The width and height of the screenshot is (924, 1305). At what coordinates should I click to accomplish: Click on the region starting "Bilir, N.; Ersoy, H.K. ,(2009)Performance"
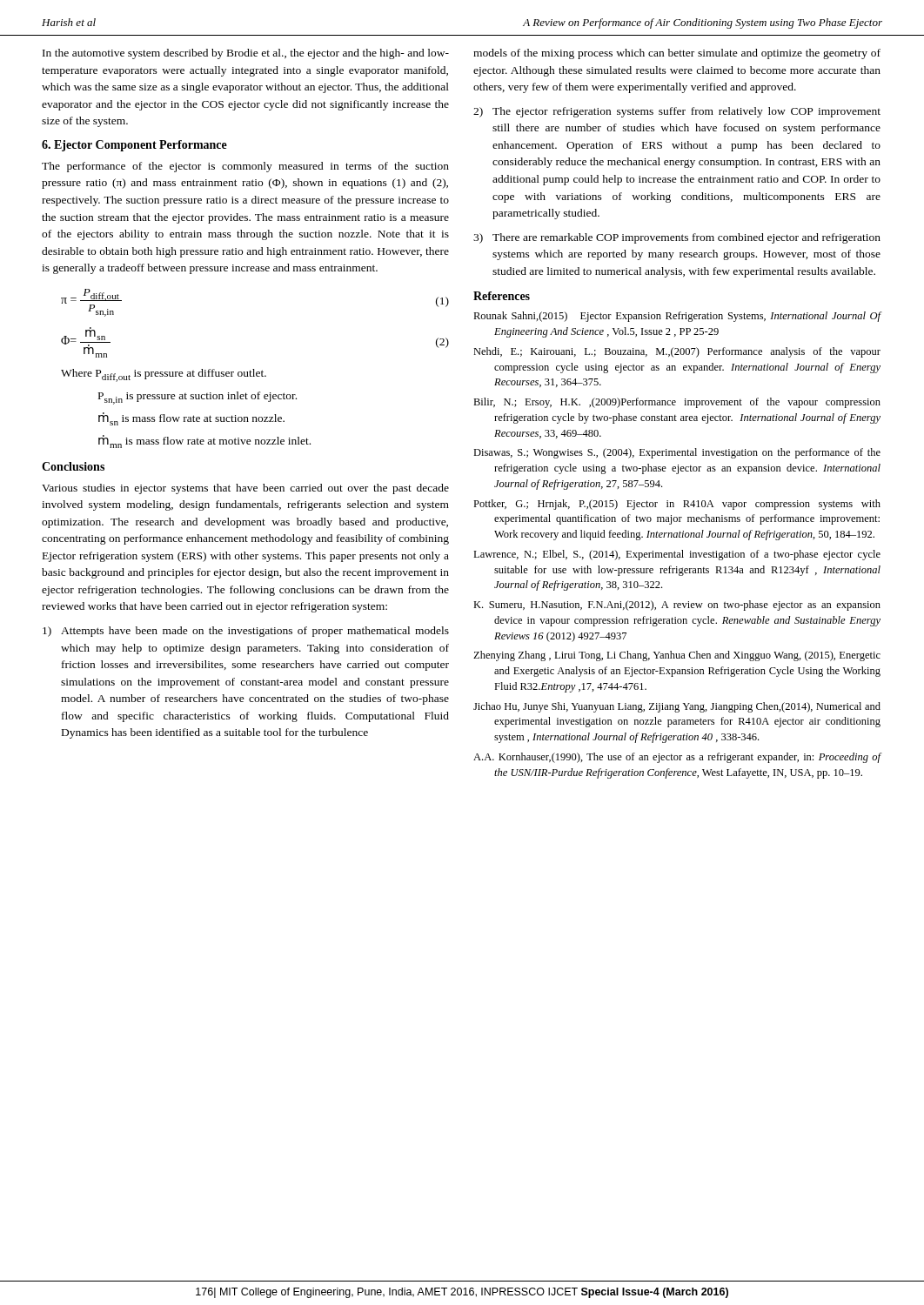pyautogui.click(x=677, y=417)
